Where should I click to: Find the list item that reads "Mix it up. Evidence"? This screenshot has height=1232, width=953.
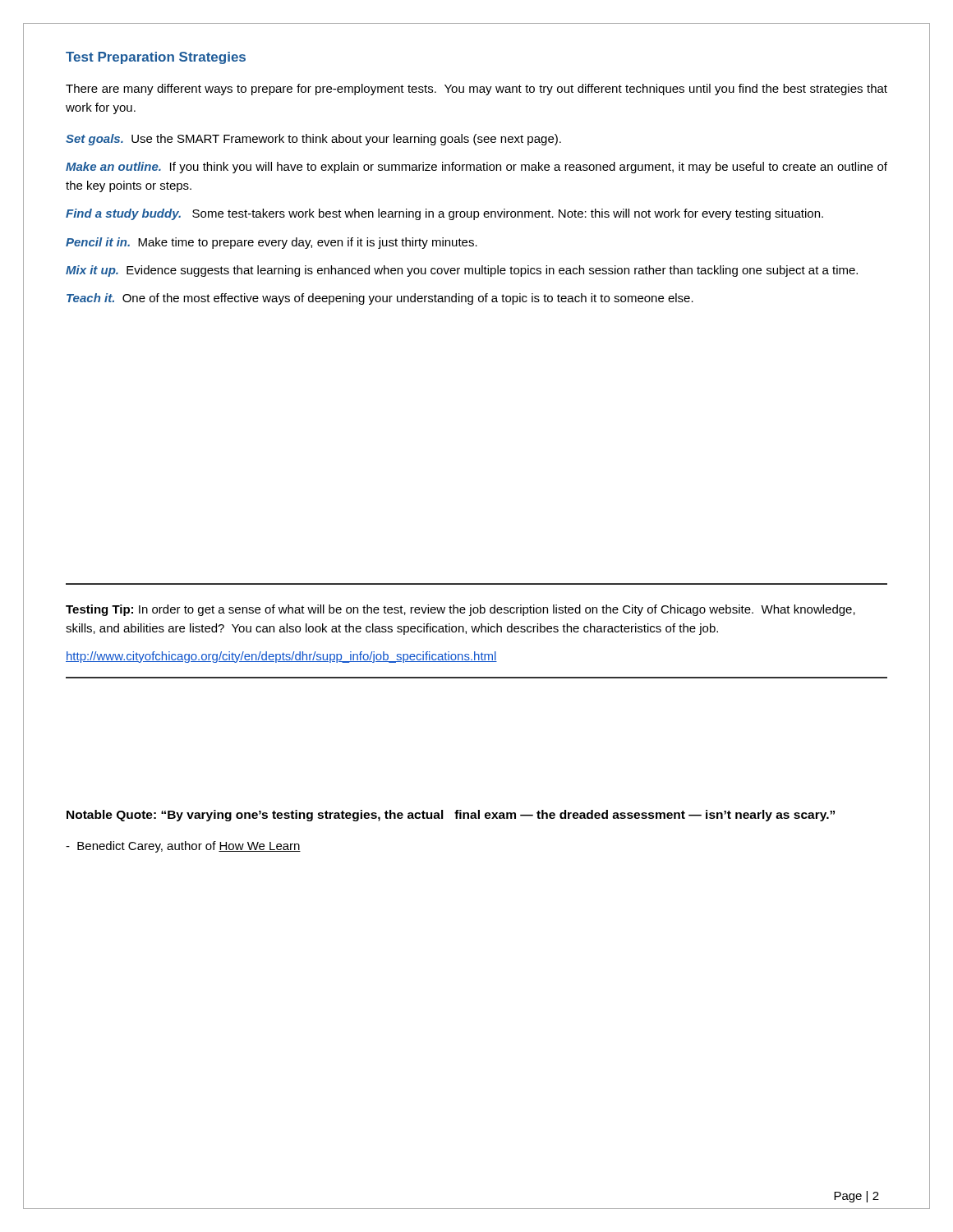462,270
